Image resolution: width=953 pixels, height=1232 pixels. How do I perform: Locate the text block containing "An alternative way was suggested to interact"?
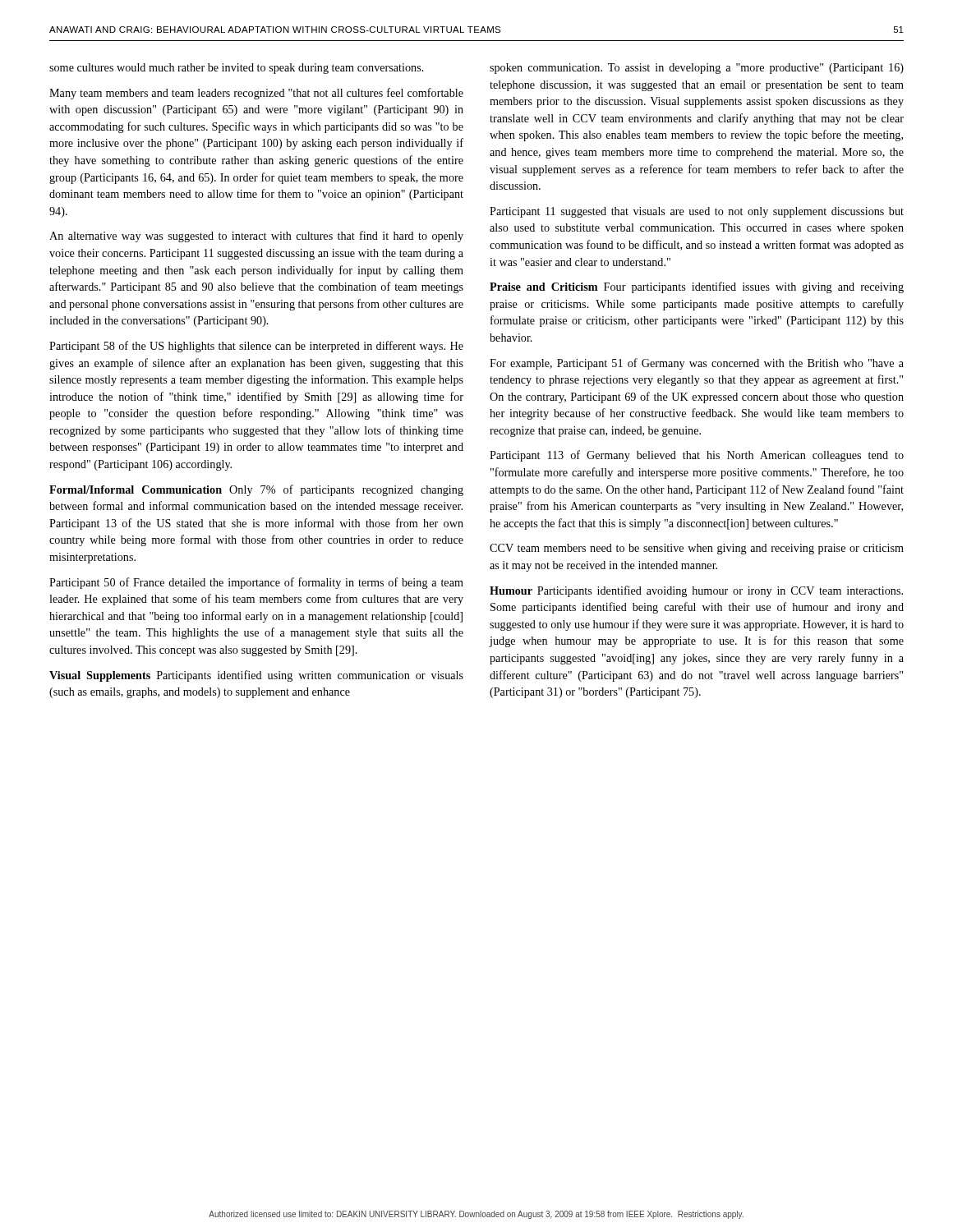pyautogui.click(x=256, y=279)
